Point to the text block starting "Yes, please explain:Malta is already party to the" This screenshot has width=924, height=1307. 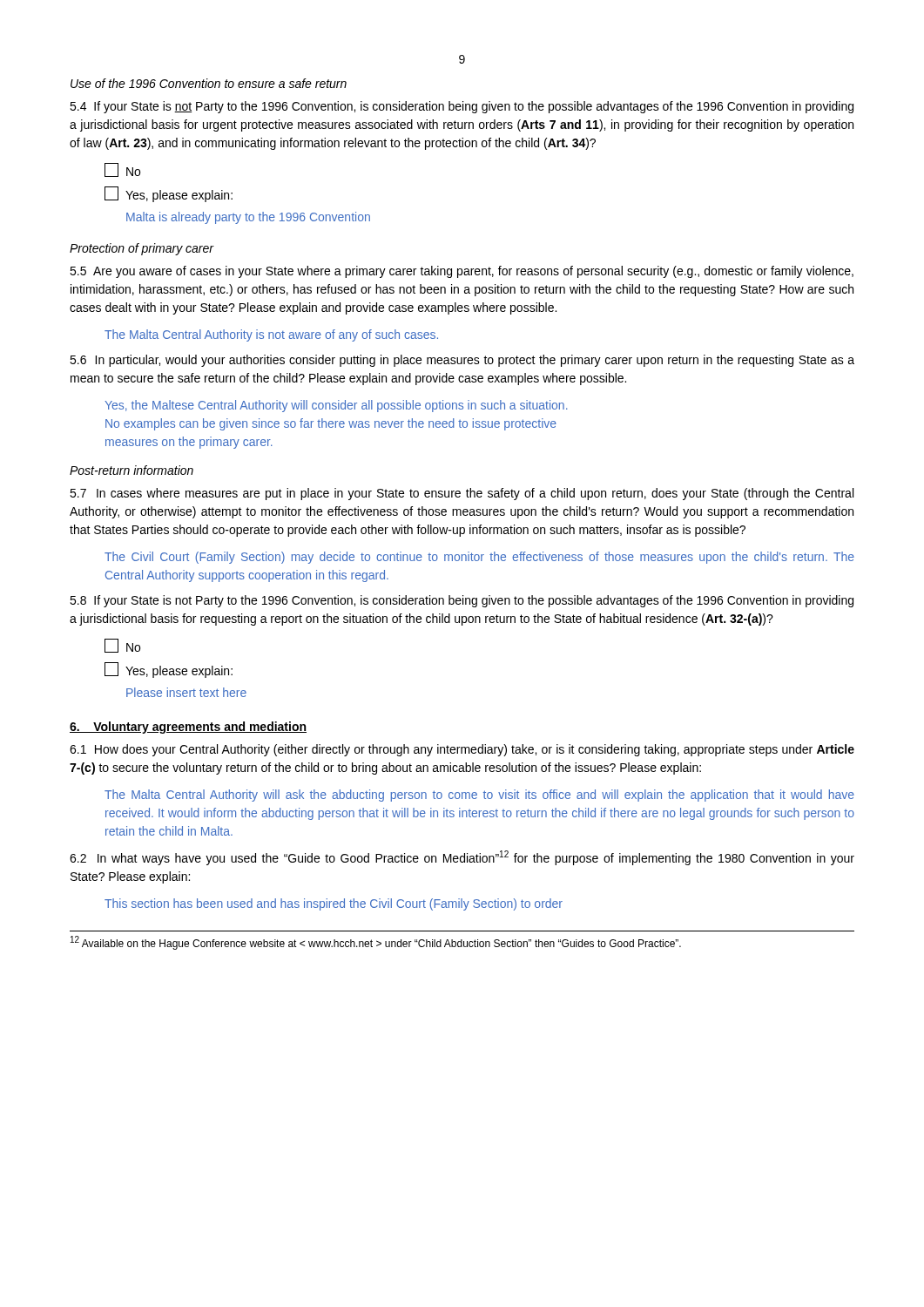[x=238, y=207]
